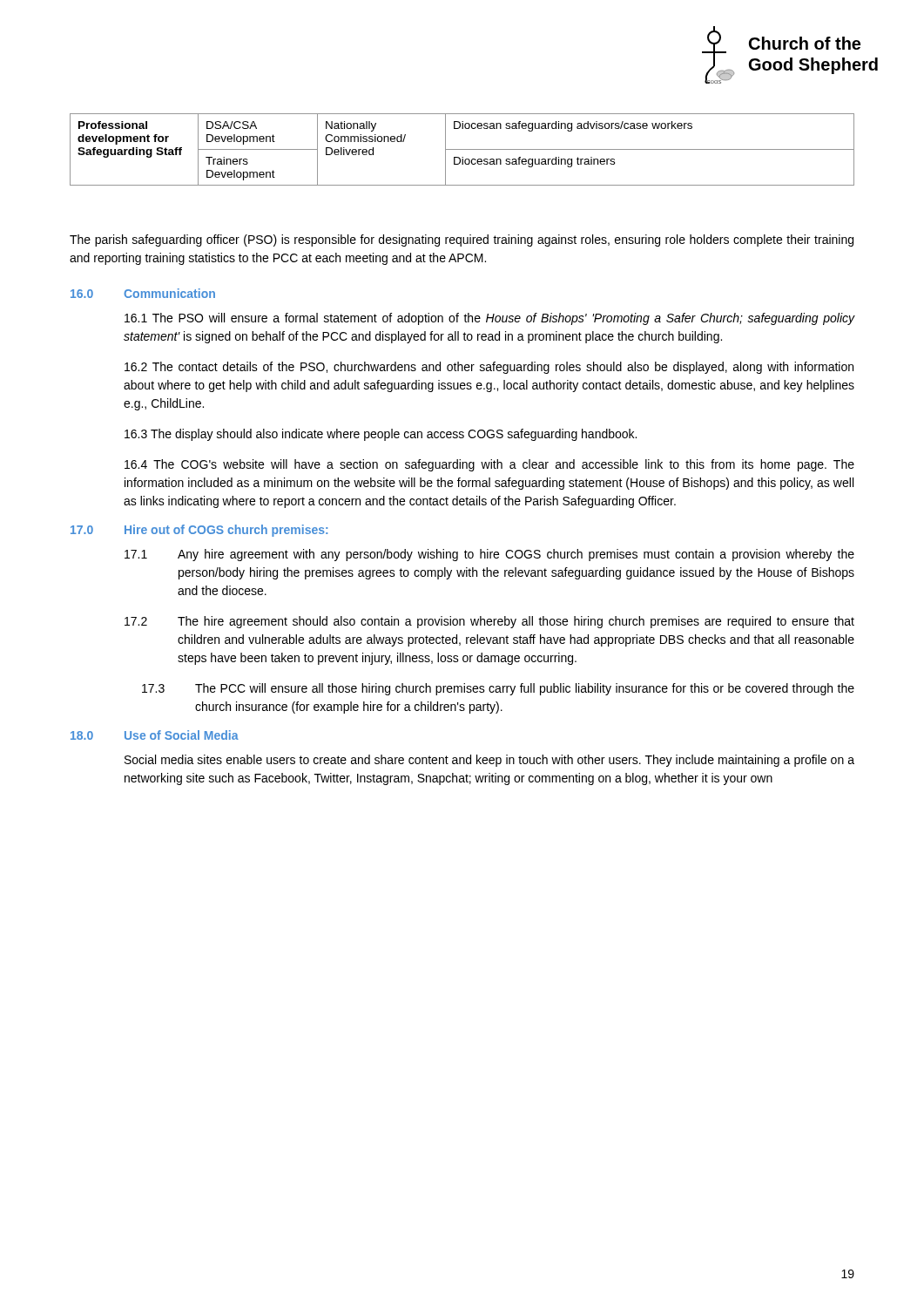
Task: Select the section header with the text "18.0 Use of Social"
Action: 154,735
